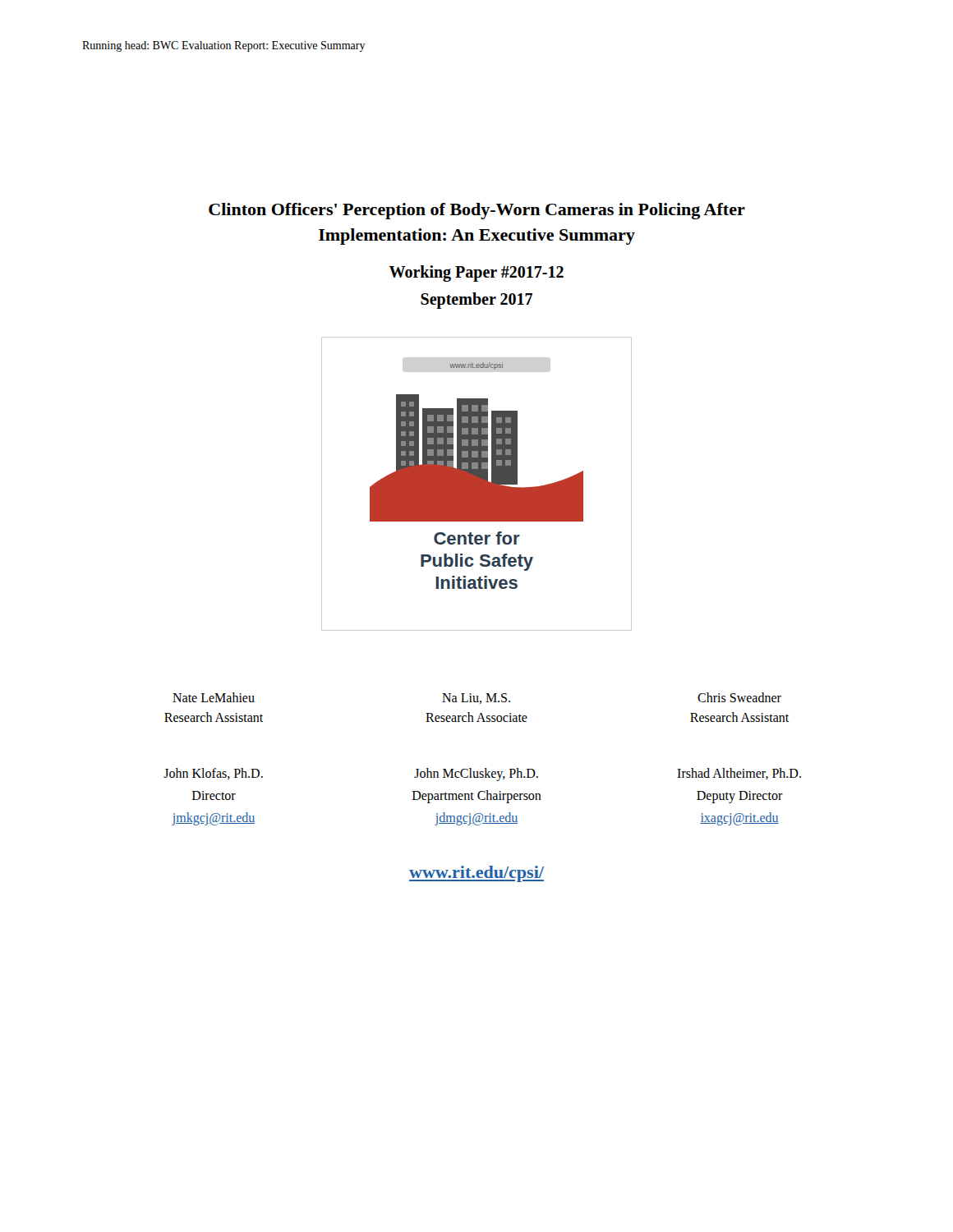
Task: Locate the text starting "Irshad Altheimer, Ph.D. Deputy Director"
Action: pos(739,795)
